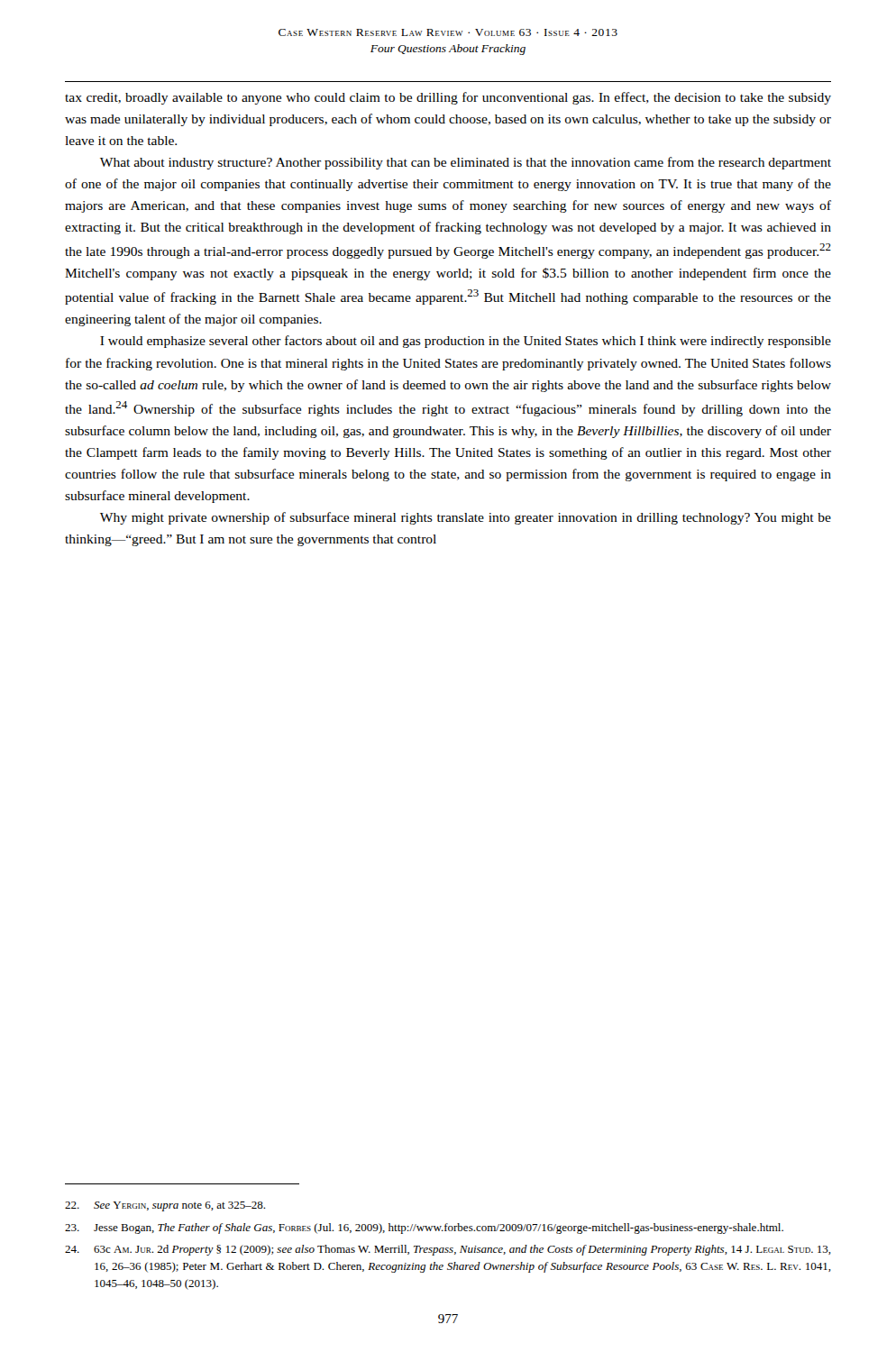The image size is (896, 1352).
Task: Click on the element starting "tax credit, broadly available to anyone who"
Action: click(x=448, y=119)
